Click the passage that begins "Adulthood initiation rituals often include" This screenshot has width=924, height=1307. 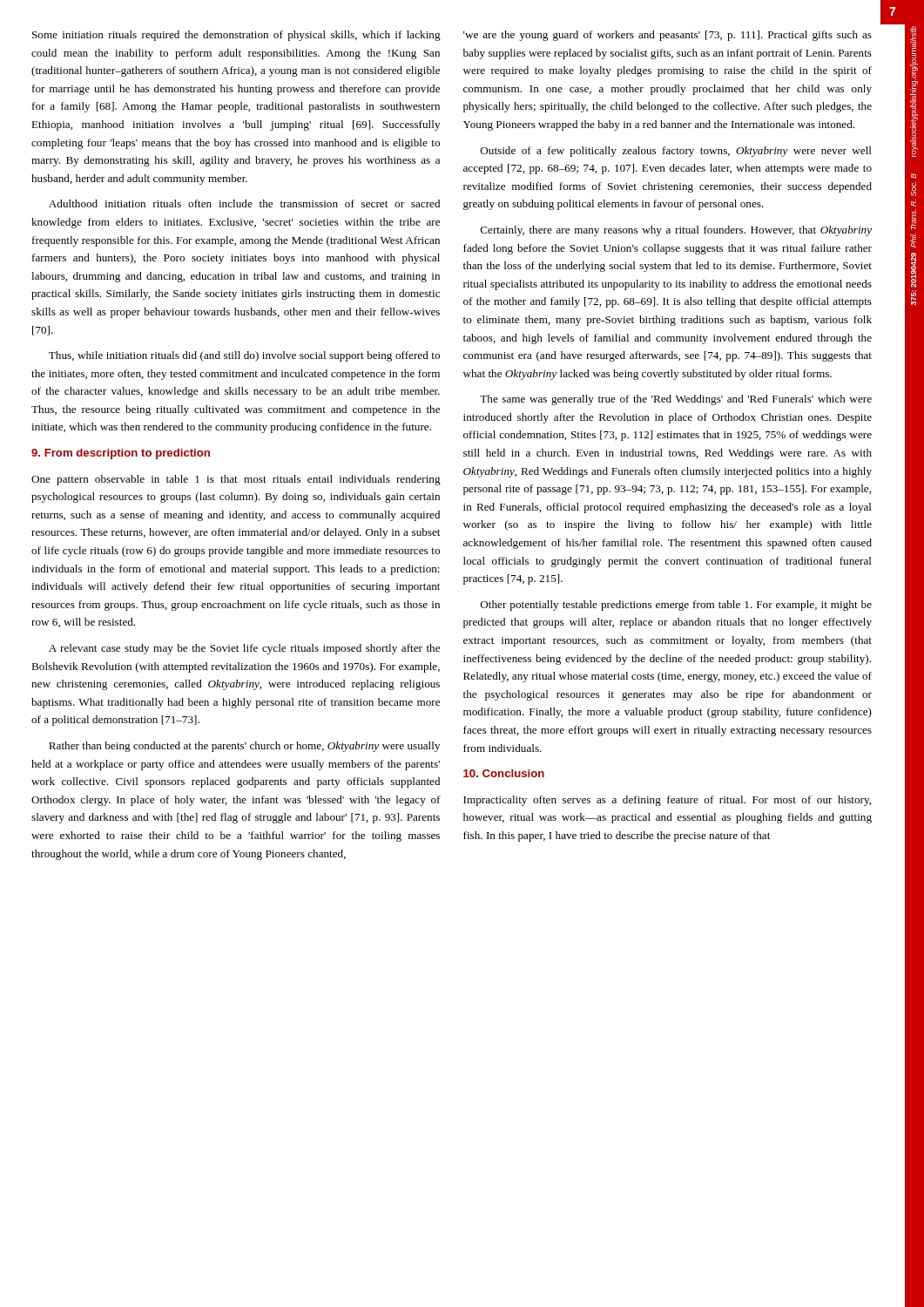tap(236, 267)
